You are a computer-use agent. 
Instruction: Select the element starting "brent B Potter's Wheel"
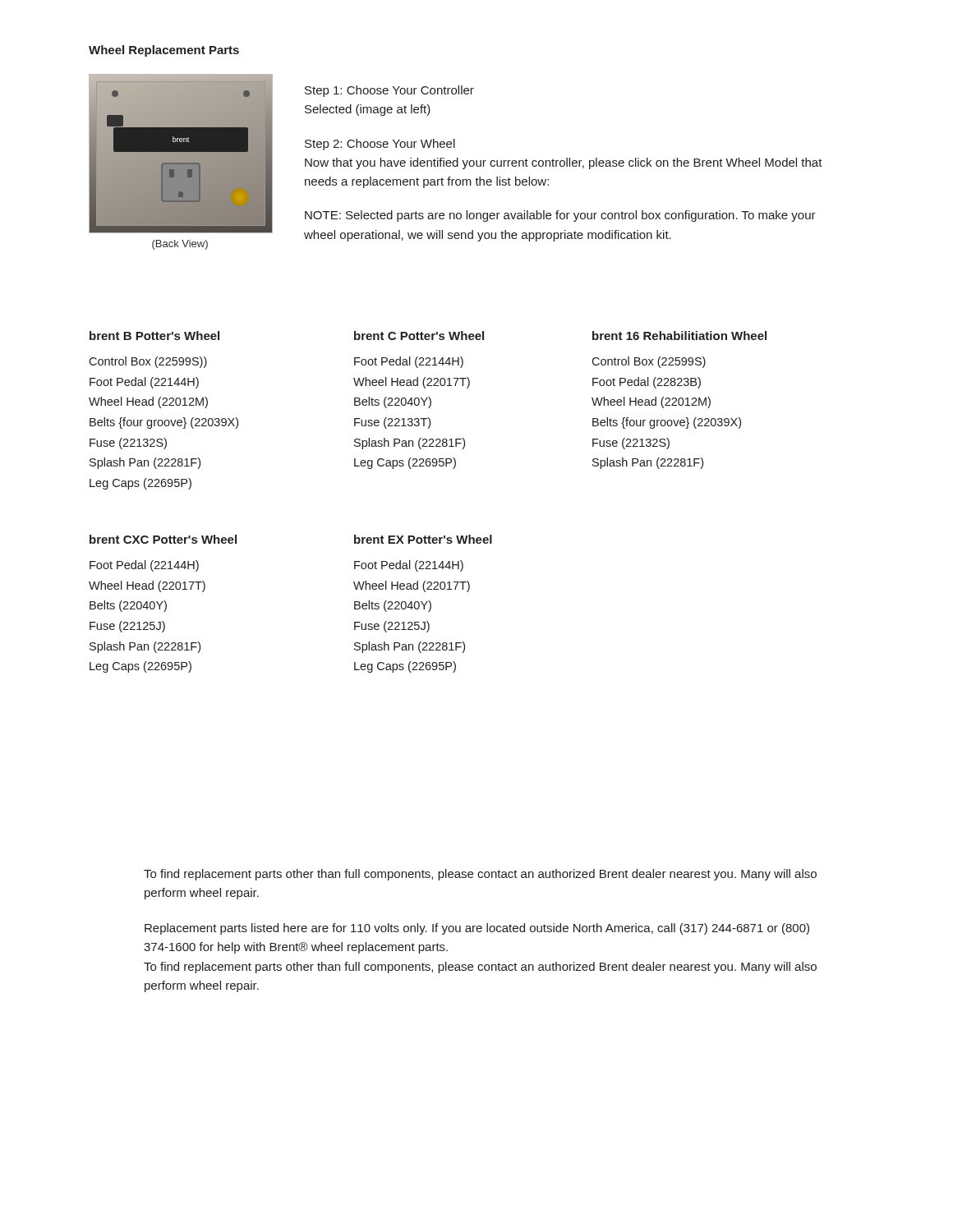tap(155, 336)
